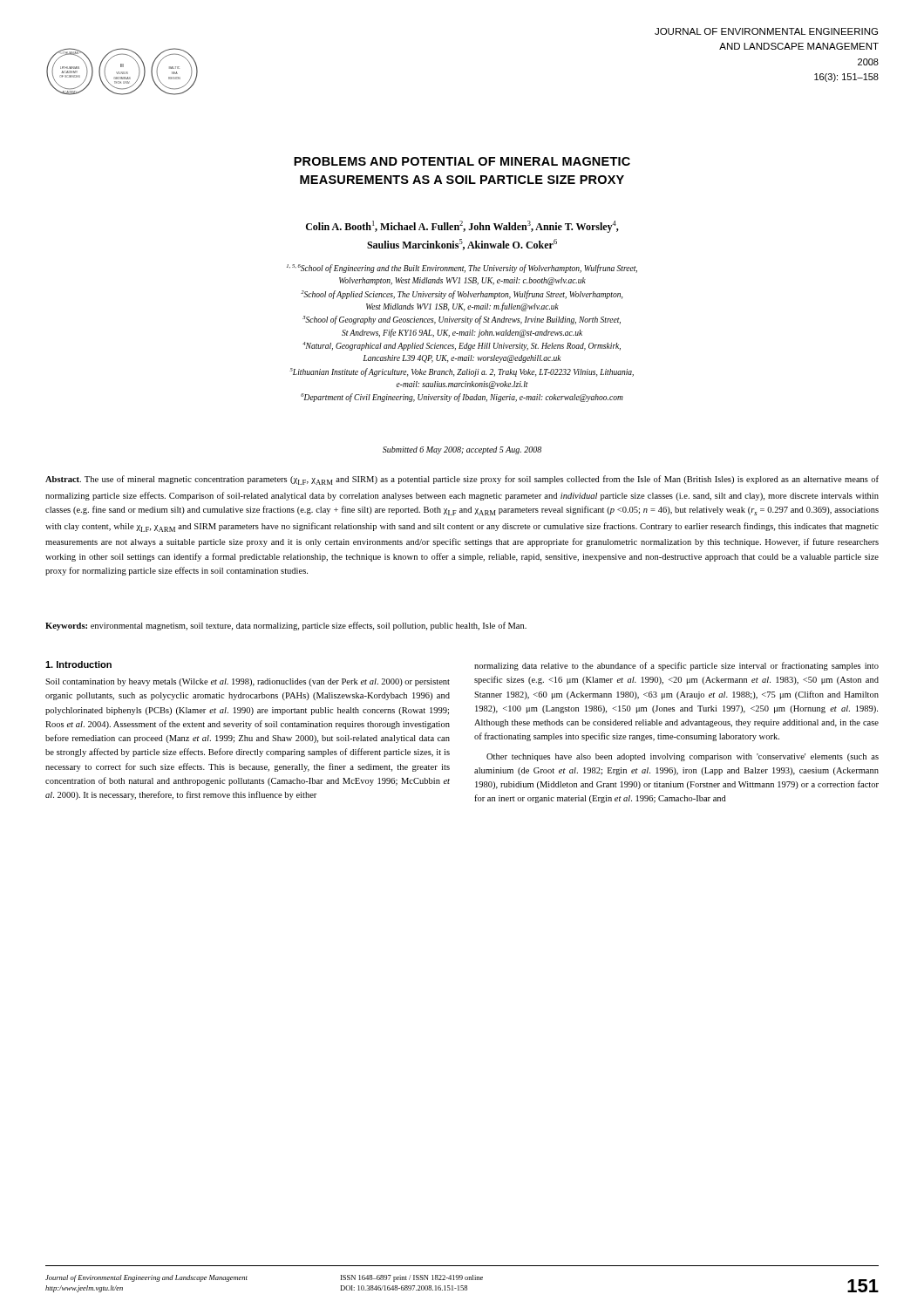Find the block starting "normalizing data relative to the abundance of"

676,733
